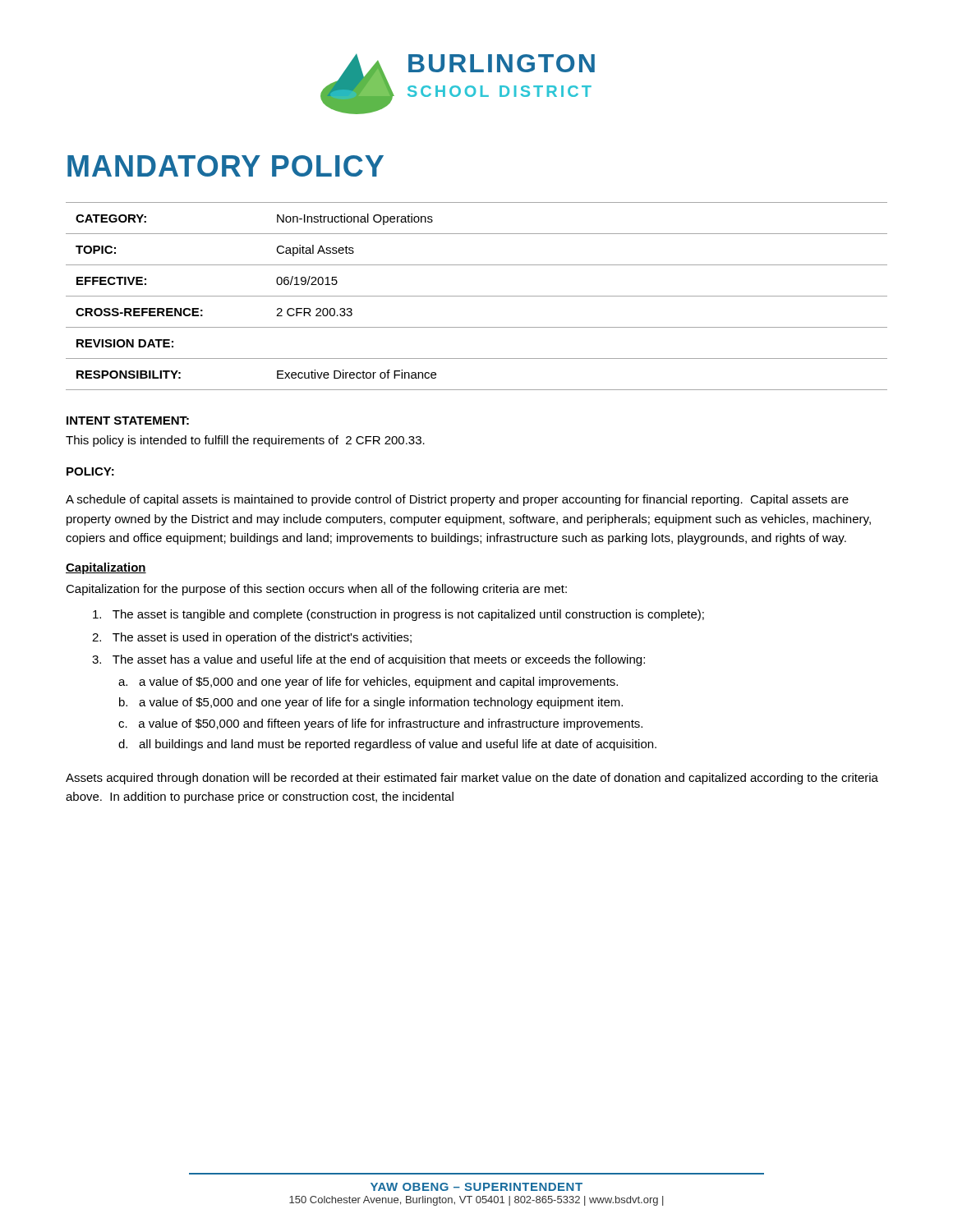Where is the passage that starts "c. a value of $50,000 and fifteen years"?
This screenshot has height=1232, width=953.
pos(381,723)
